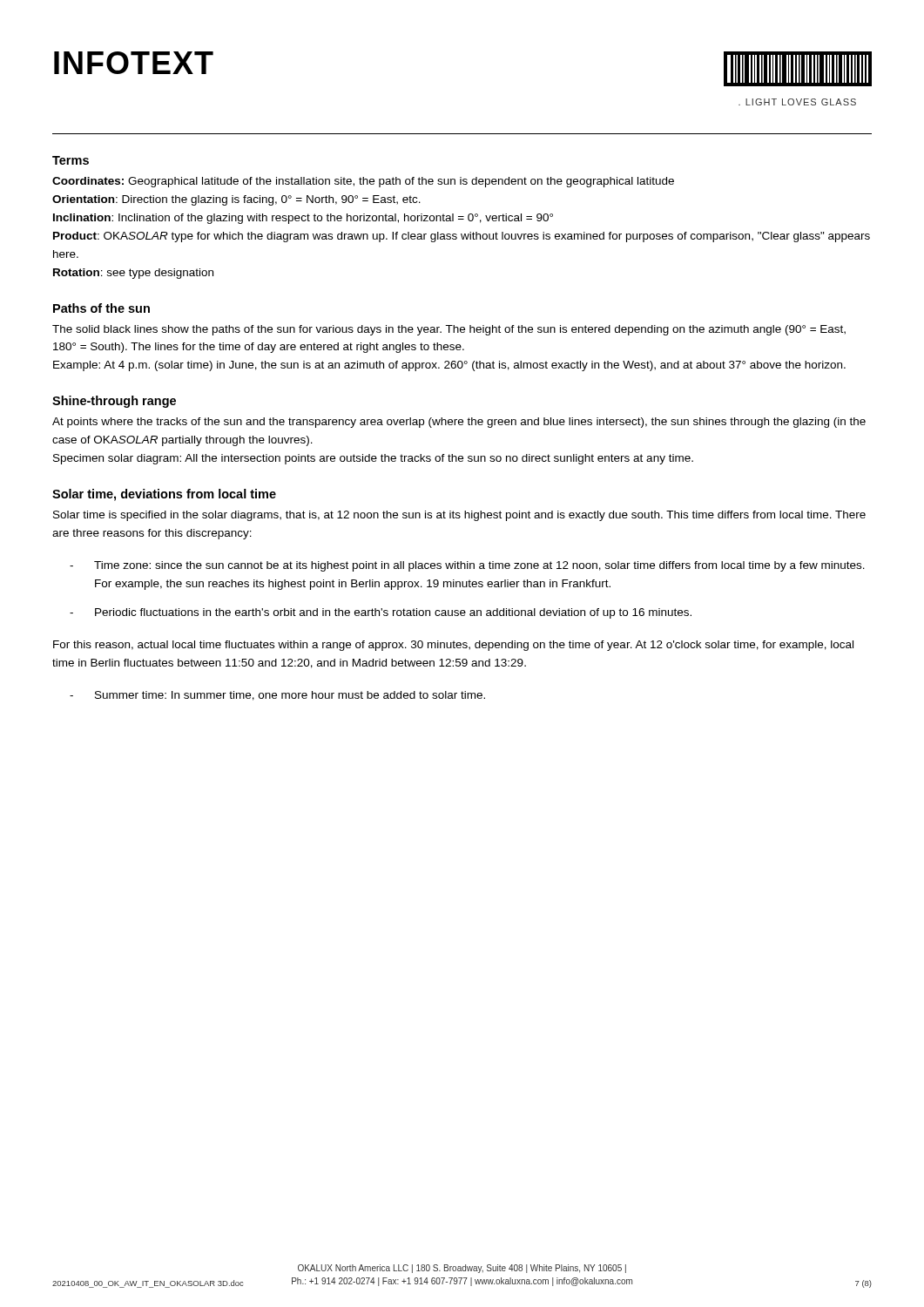The height and width of the screenshot is (1307, 924).
Task: Click on the text starting "At points where the"
Action: tap(459, 423)
